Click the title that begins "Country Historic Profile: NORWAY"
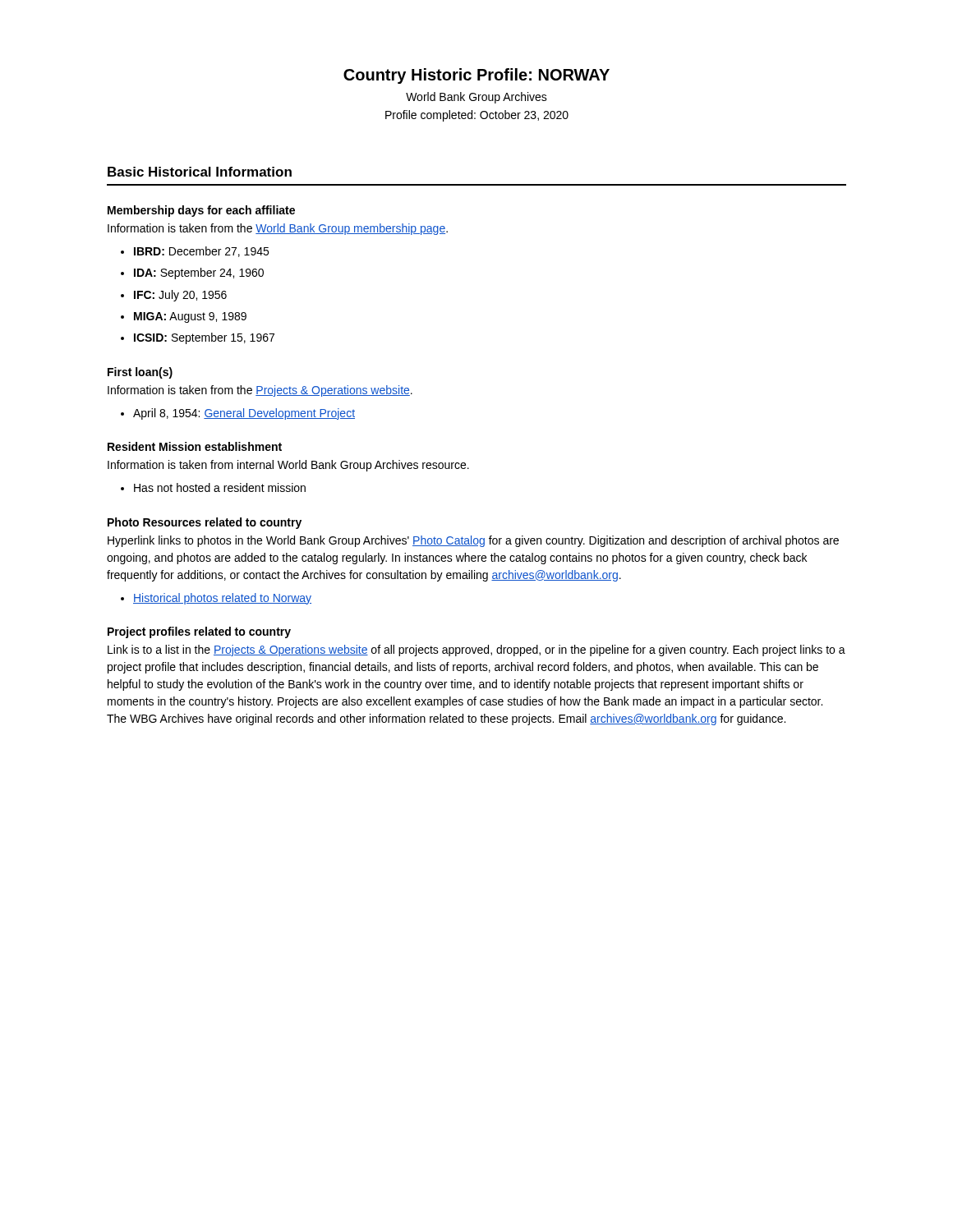Screen dimensions: 1232x953 (x=476, y=95)
